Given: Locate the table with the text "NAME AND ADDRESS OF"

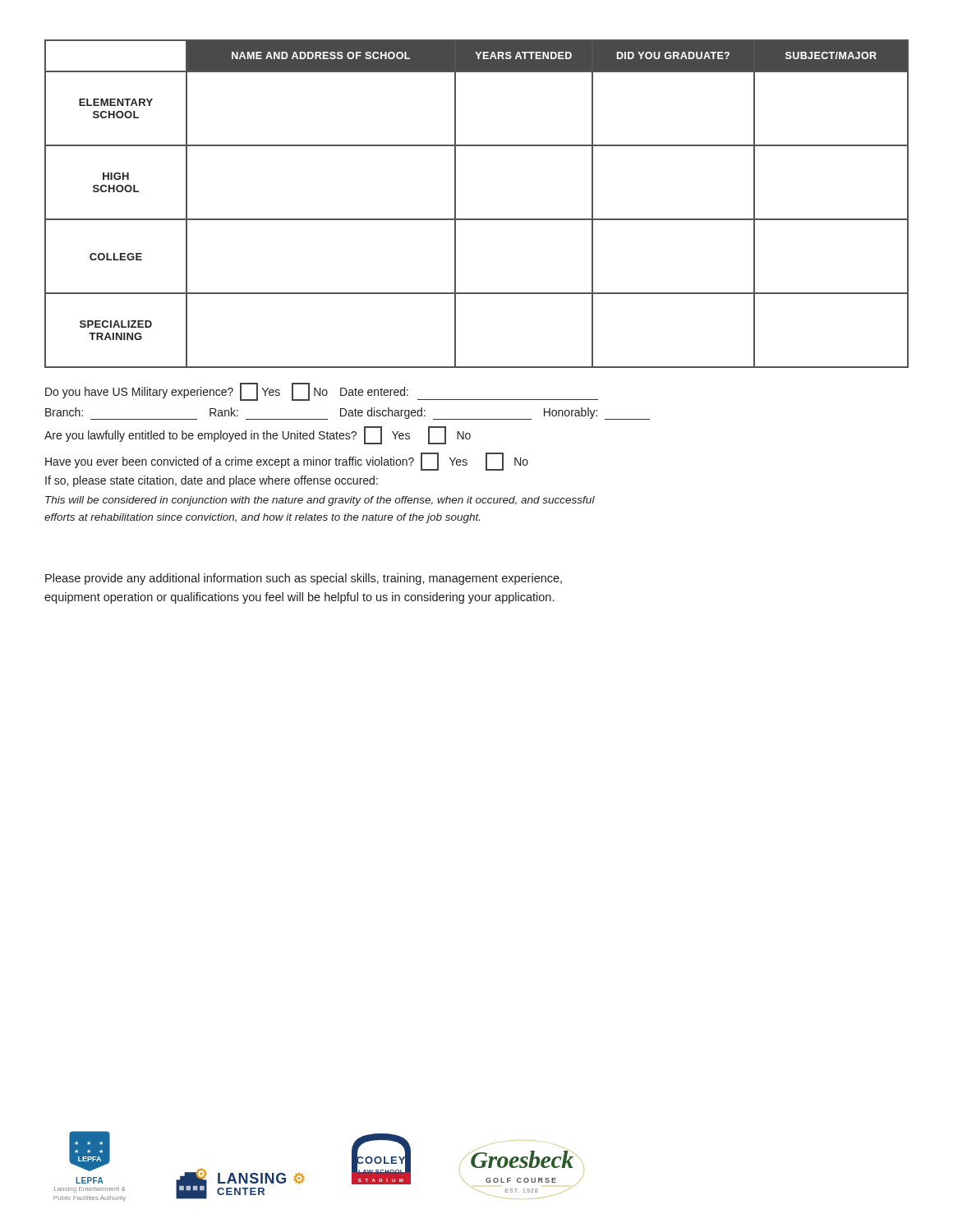Looking at the screenshot, I should (x=476, y=204).
